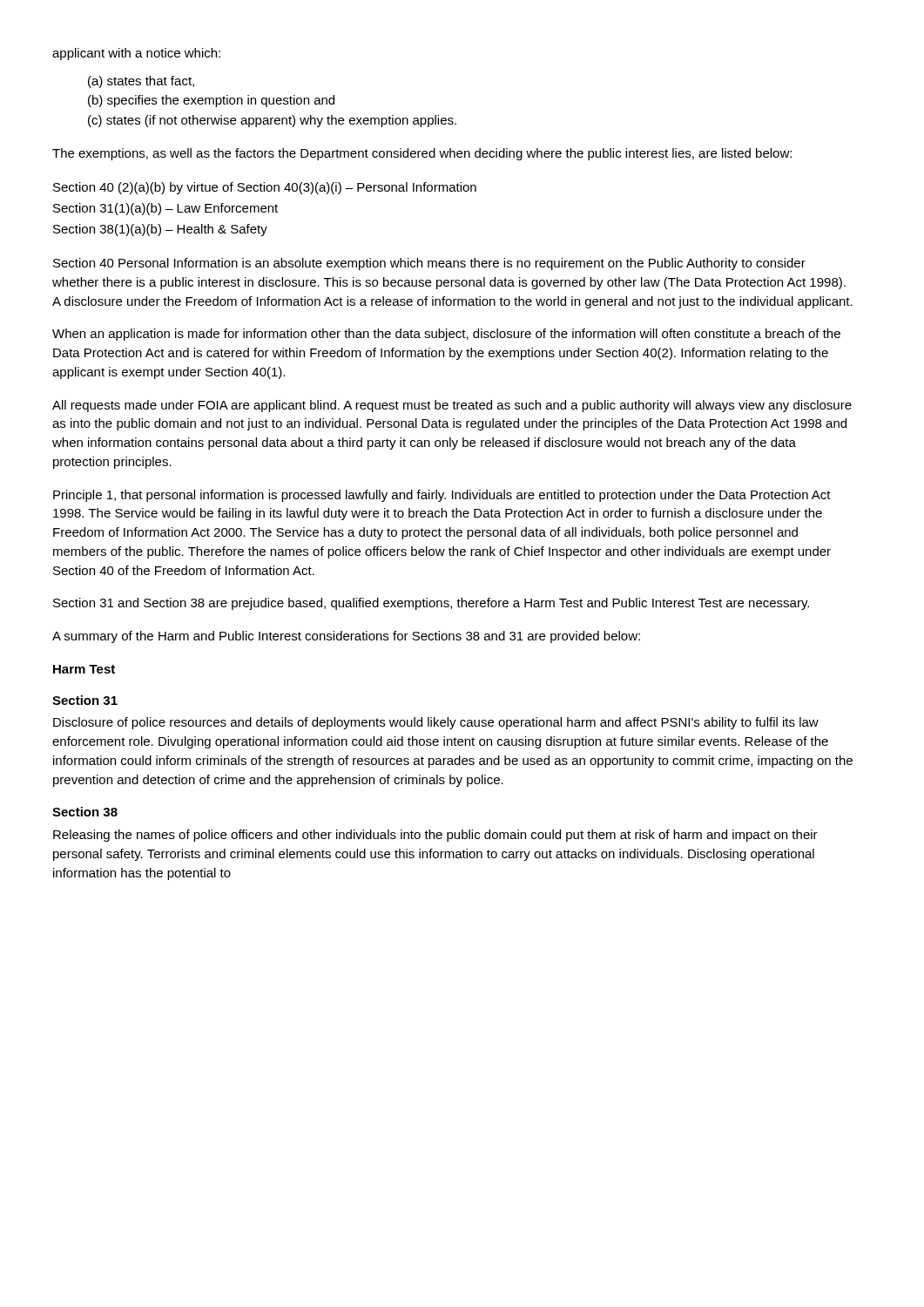The height and width of the screenshot is (1307, 924).
Task: Locate the block starting "(a) states that fact,"
Action: click(141, 80)
